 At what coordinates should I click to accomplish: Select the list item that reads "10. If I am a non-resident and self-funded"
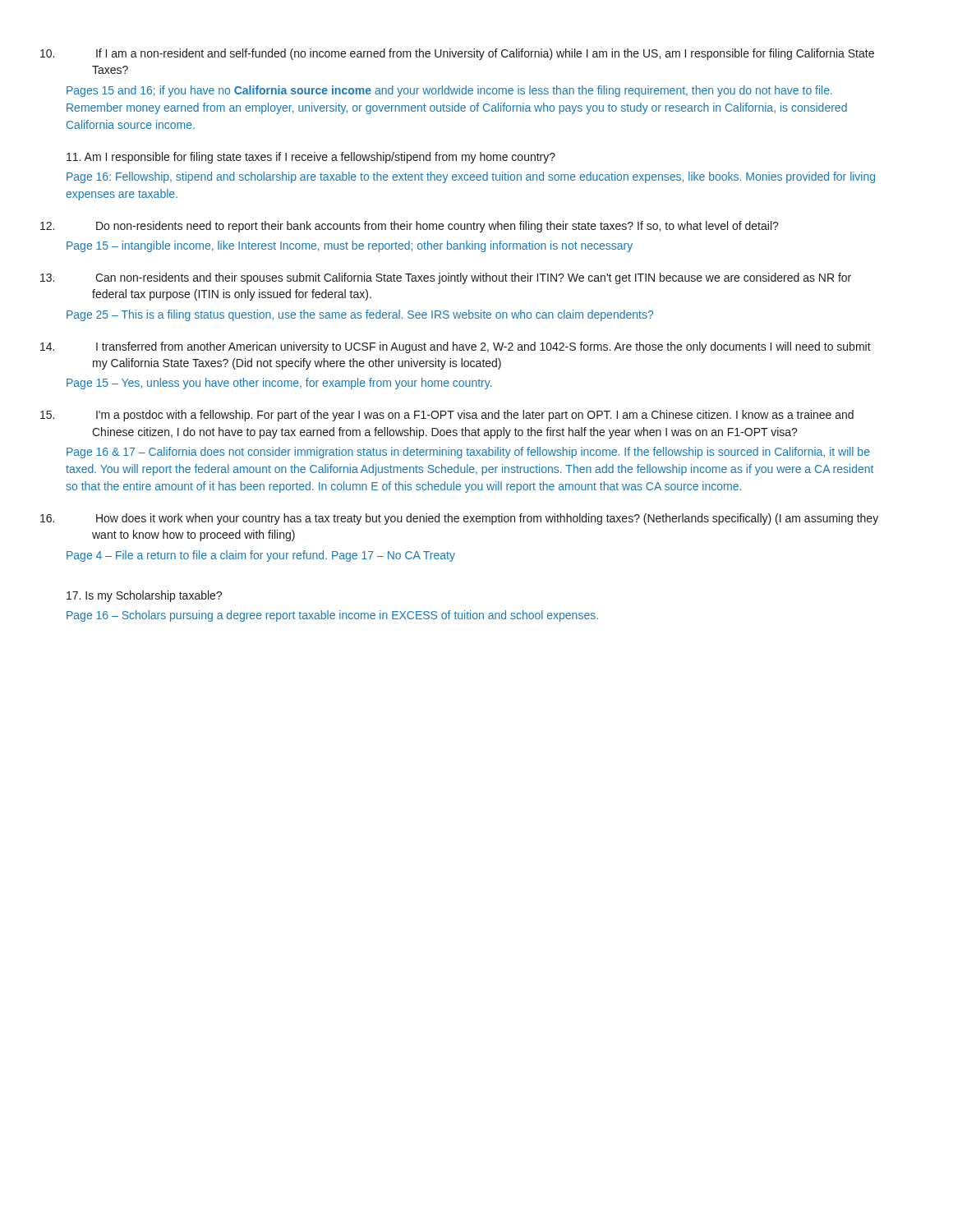tap(470, 61)
